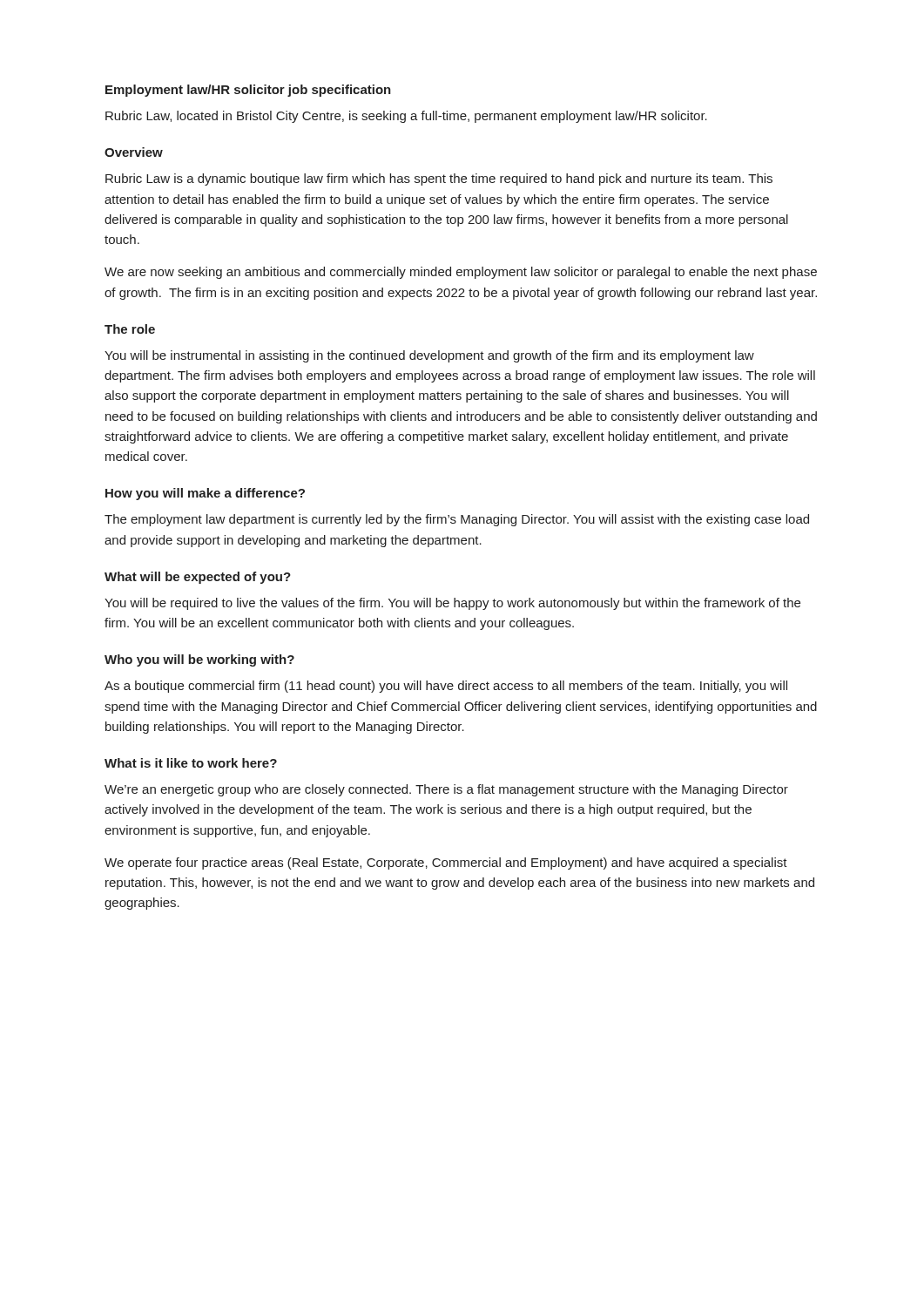Find the text starting "Rubric Law is a"
This screenshot has width=924, height=1307.
pos(447,209)
